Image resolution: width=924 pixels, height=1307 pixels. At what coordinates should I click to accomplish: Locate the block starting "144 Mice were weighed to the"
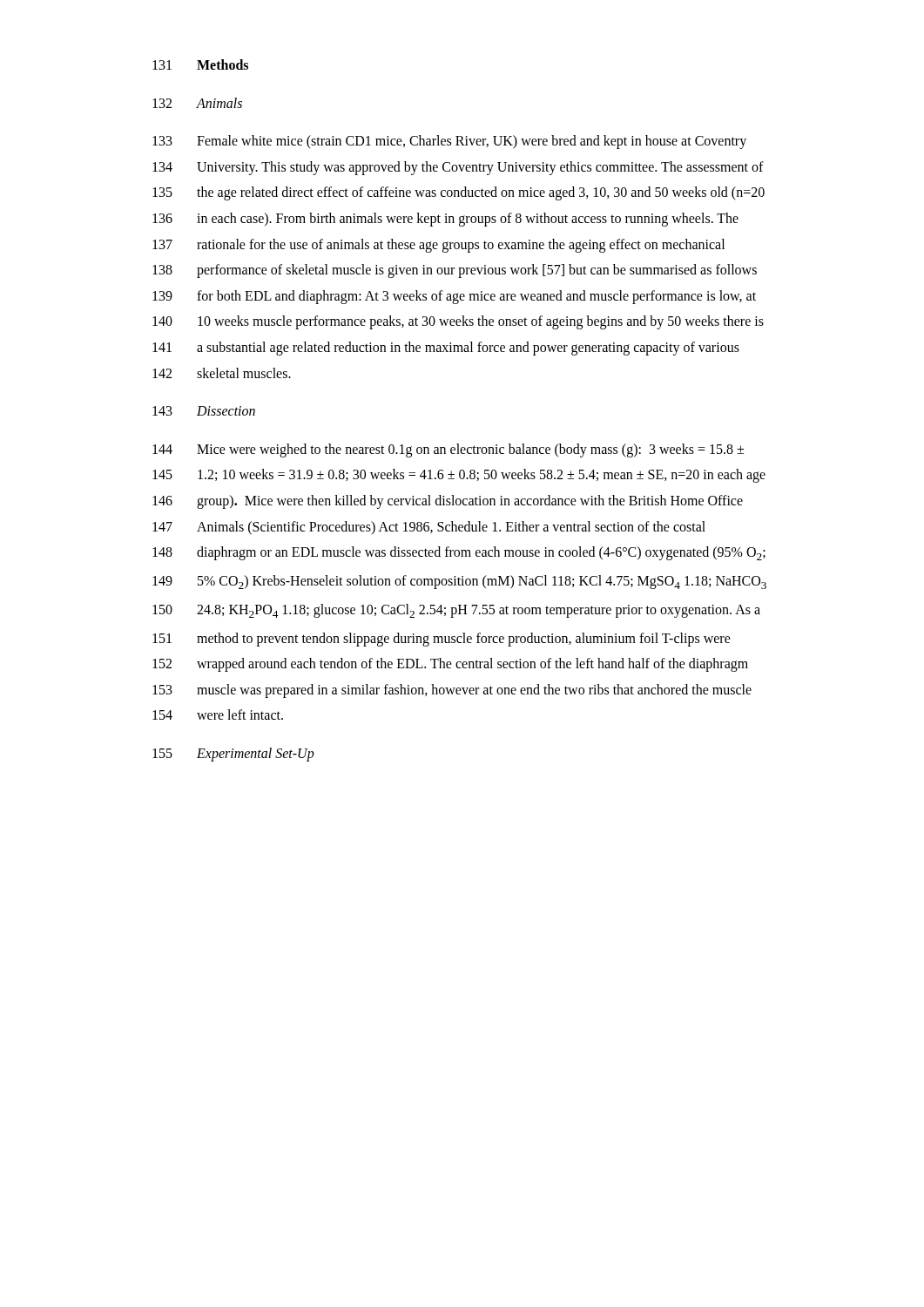tap(495, 582)
